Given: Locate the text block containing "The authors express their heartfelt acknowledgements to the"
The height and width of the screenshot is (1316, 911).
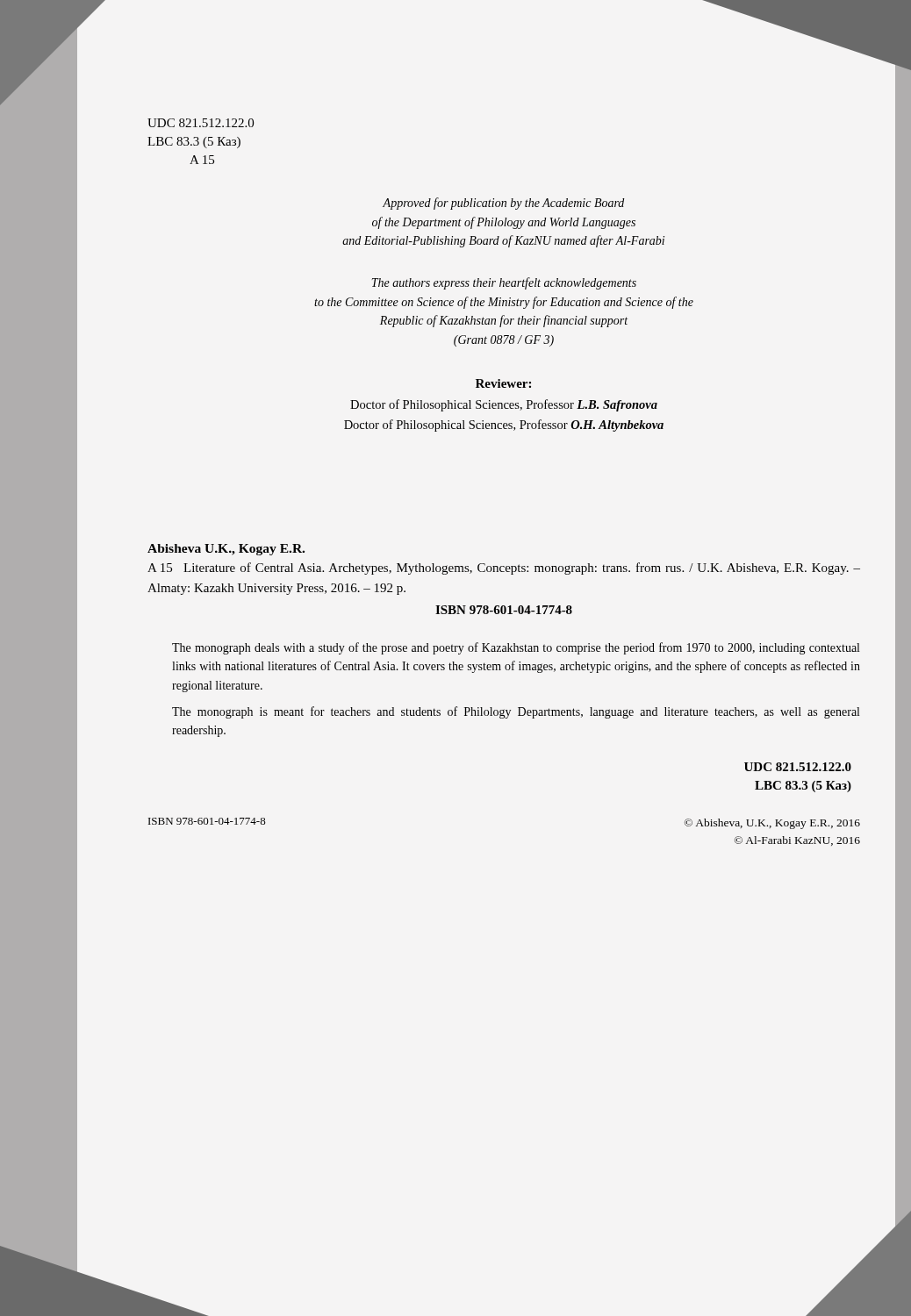Looking at the screenshot, I should click(x=504, y=312).
